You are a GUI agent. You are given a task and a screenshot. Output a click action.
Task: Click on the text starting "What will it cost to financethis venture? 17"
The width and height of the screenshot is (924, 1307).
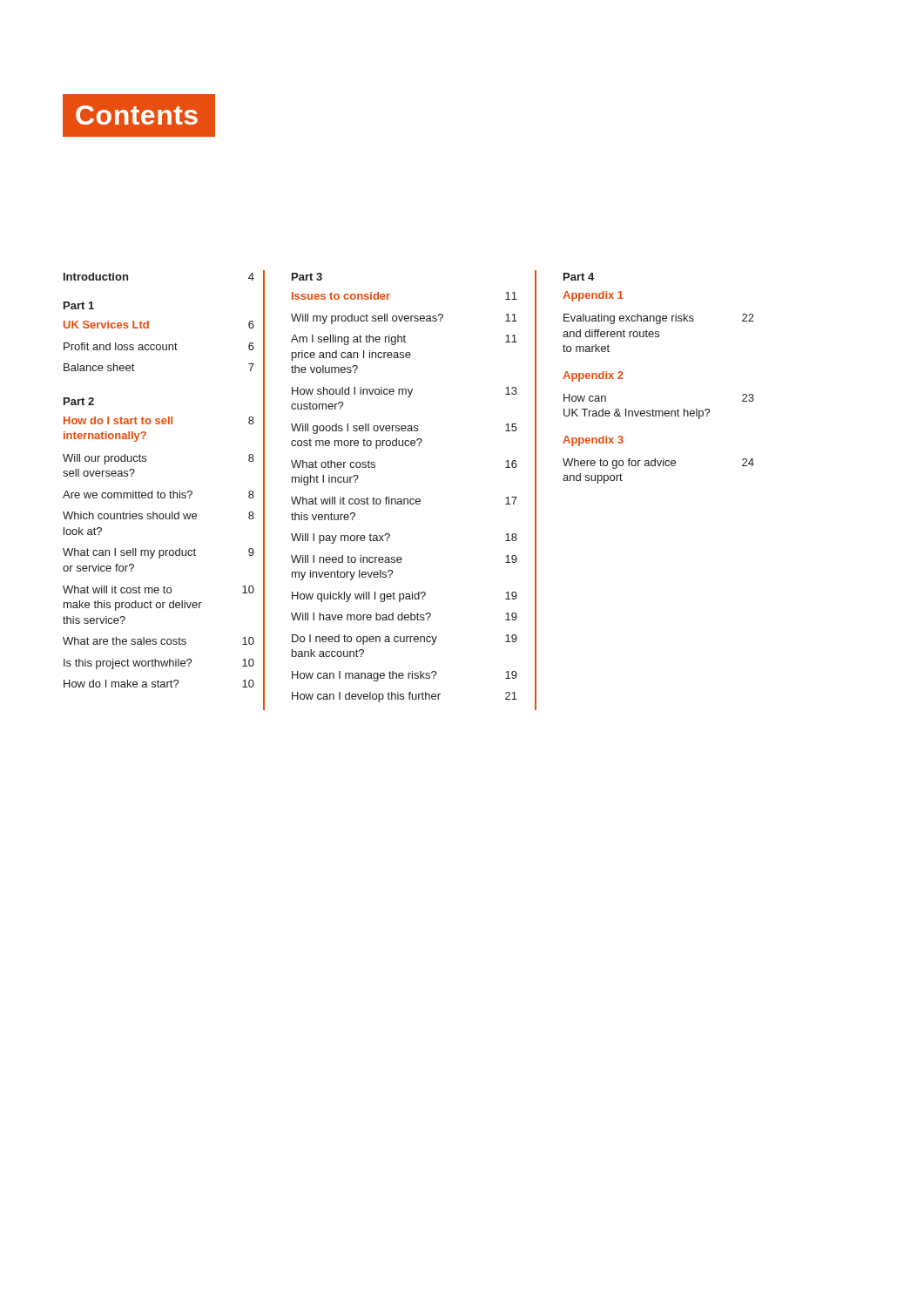(404, 508)
